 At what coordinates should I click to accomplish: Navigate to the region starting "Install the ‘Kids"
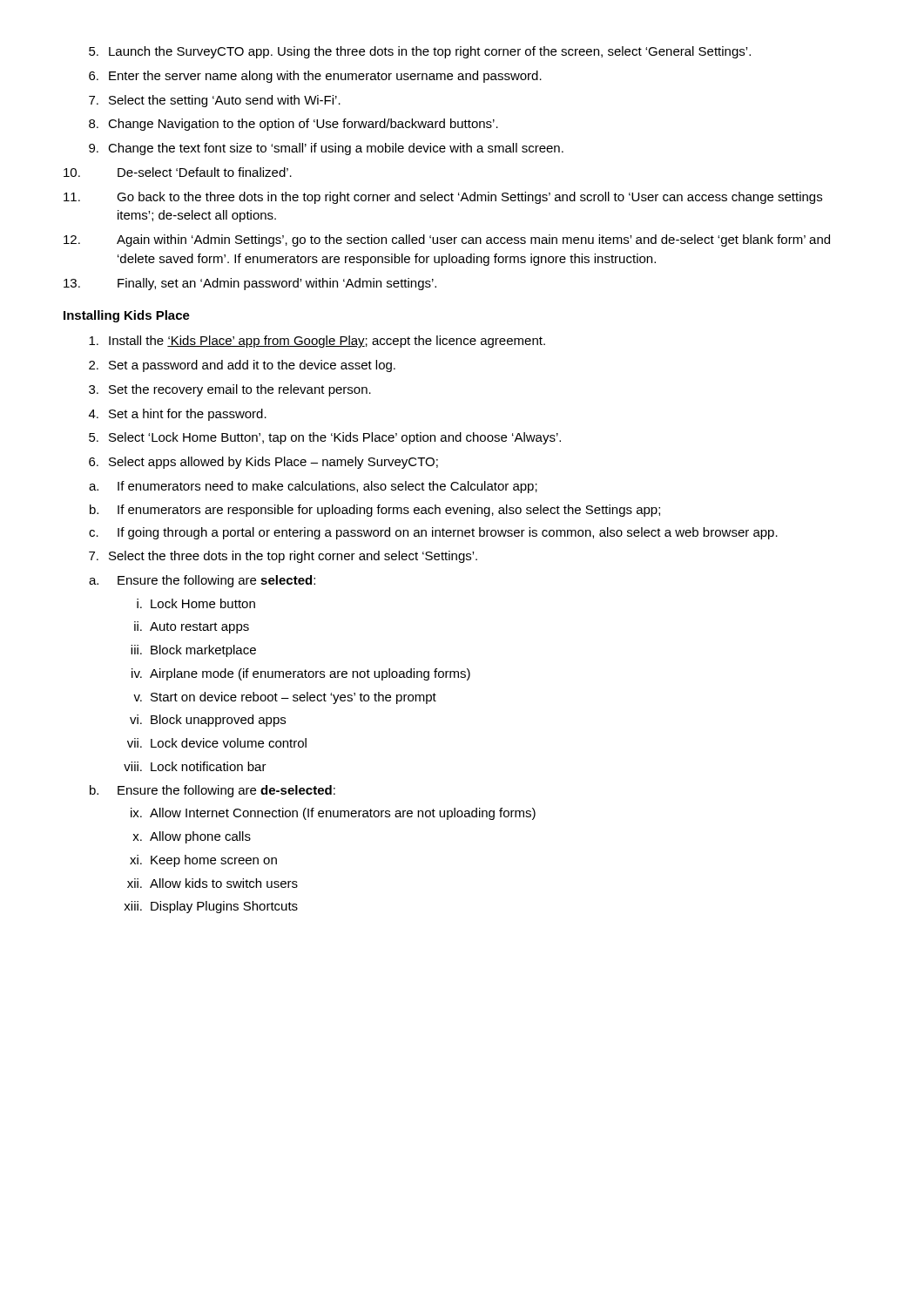click(462, 341)
